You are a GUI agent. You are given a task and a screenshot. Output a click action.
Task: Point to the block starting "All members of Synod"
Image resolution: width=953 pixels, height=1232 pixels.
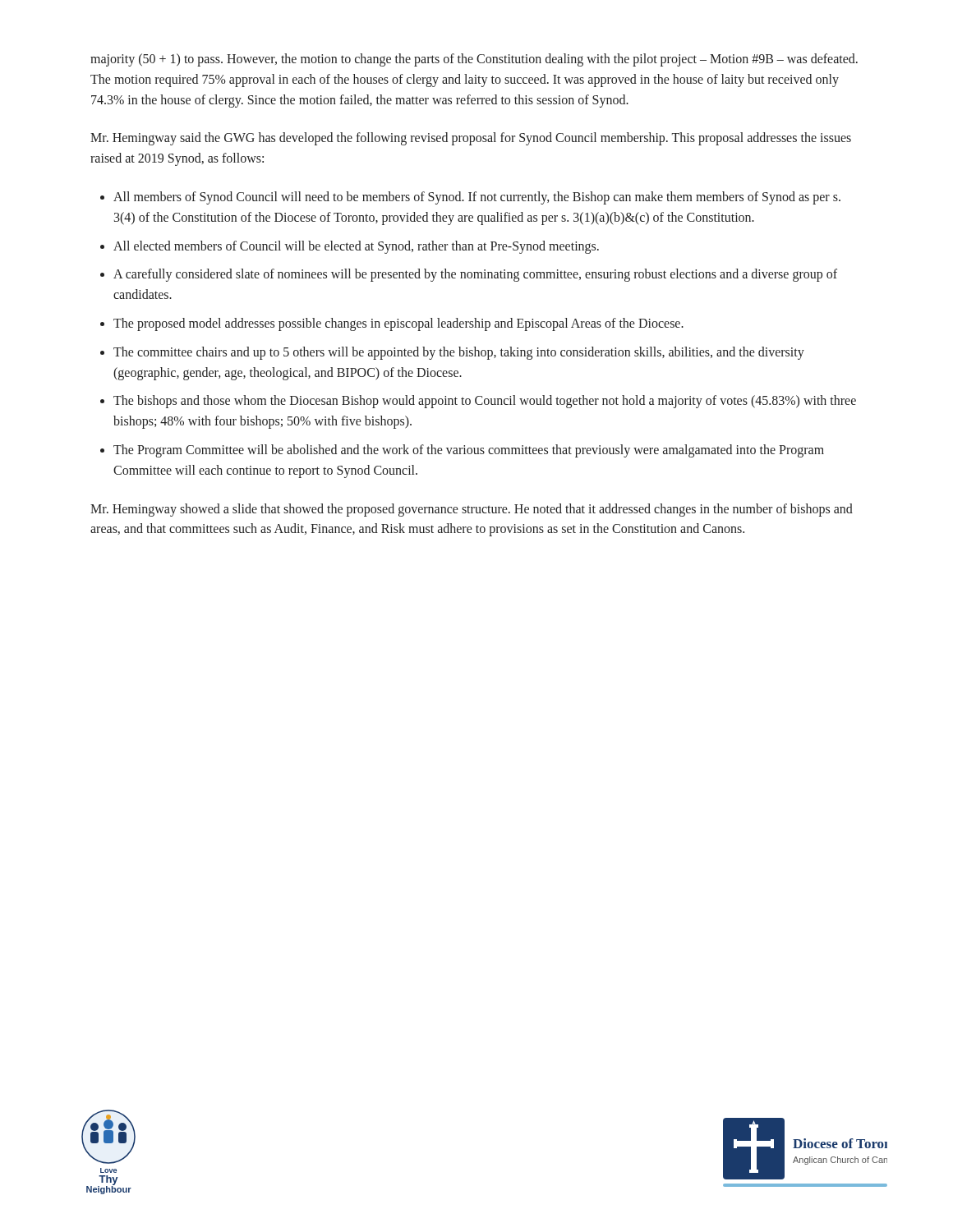click(x=477, y=207)
